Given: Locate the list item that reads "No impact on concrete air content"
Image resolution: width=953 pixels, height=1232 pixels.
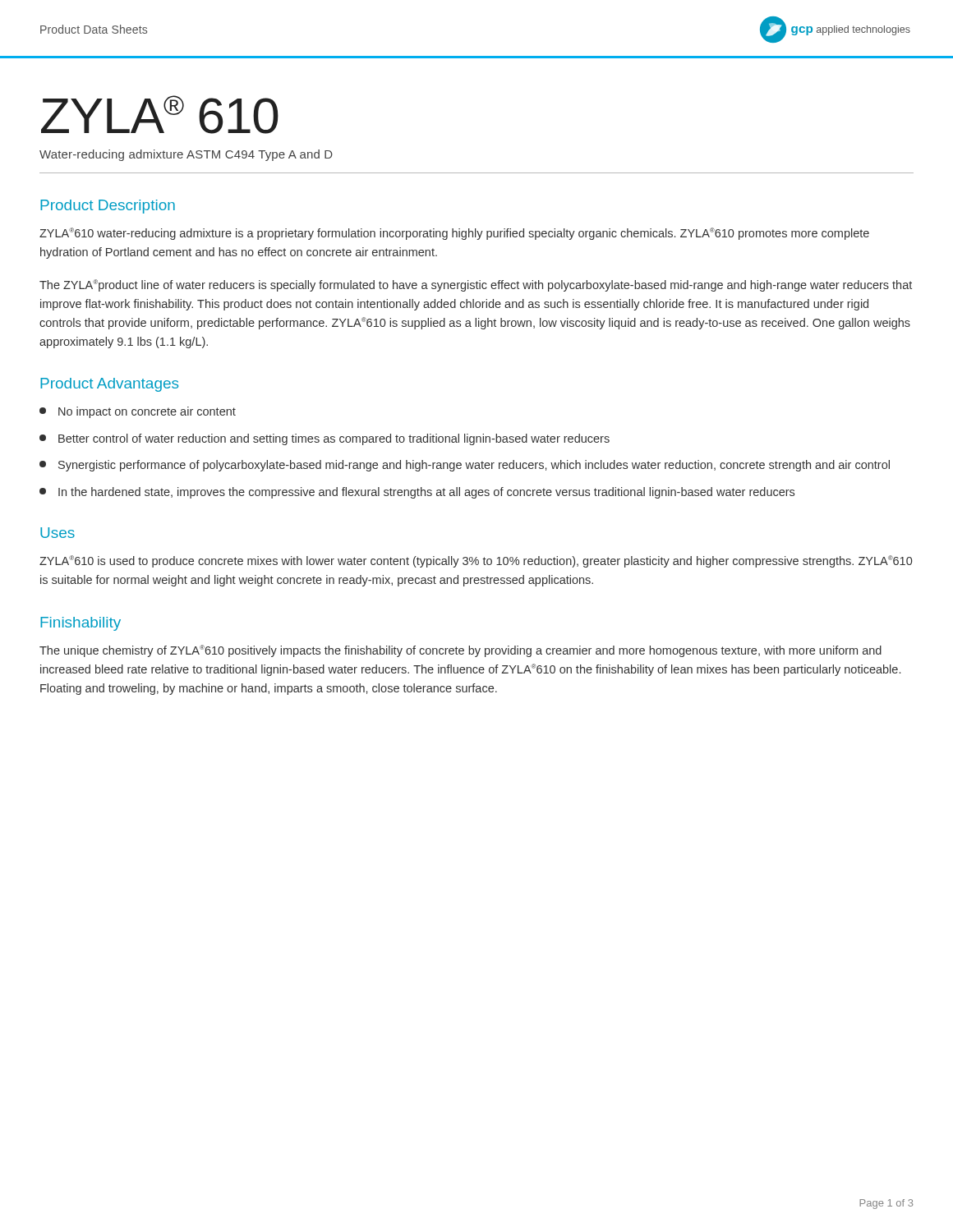Looking at the screenshot, I should click(x=138, y=412).
